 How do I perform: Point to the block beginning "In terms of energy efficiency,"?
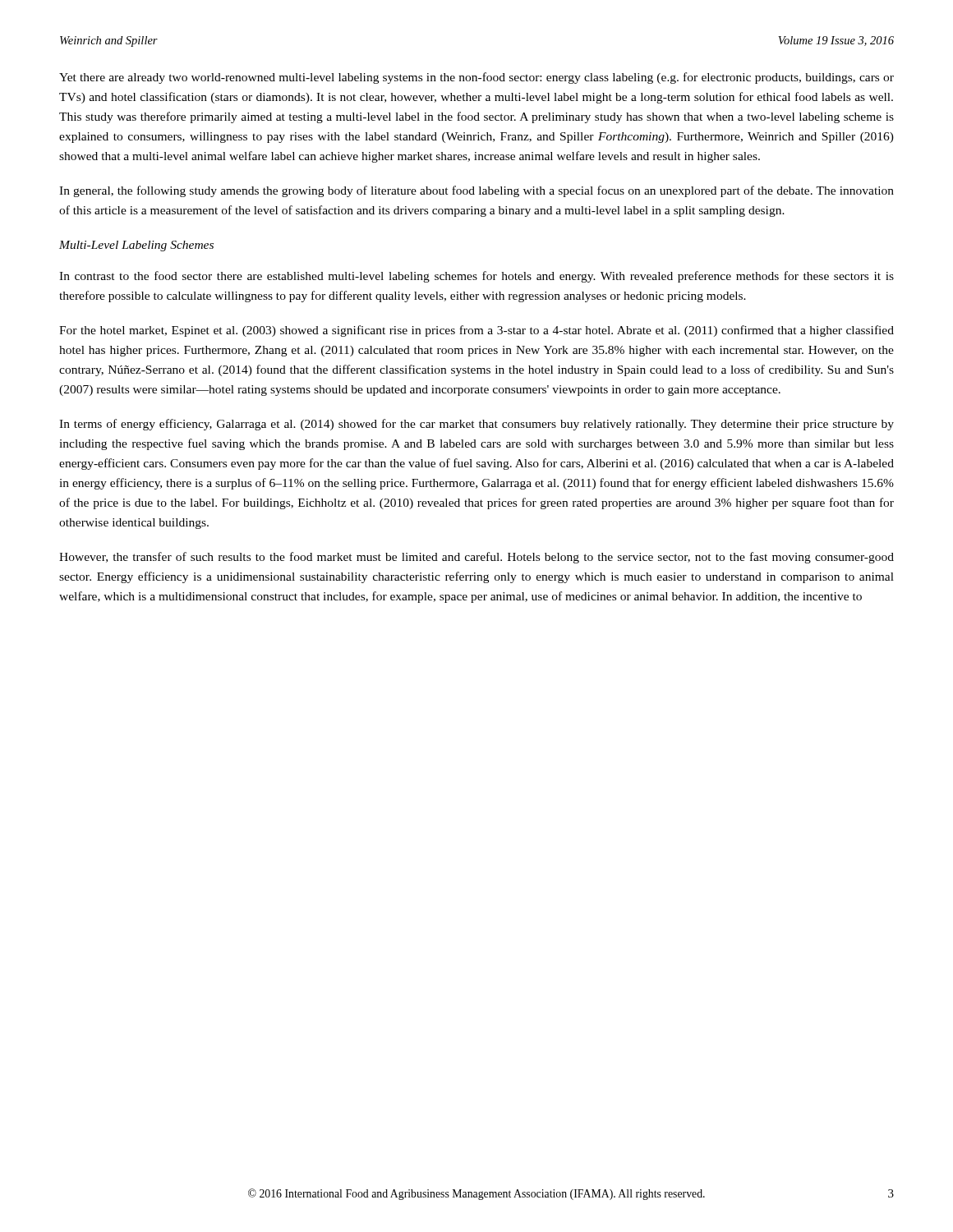click(476, 473)
